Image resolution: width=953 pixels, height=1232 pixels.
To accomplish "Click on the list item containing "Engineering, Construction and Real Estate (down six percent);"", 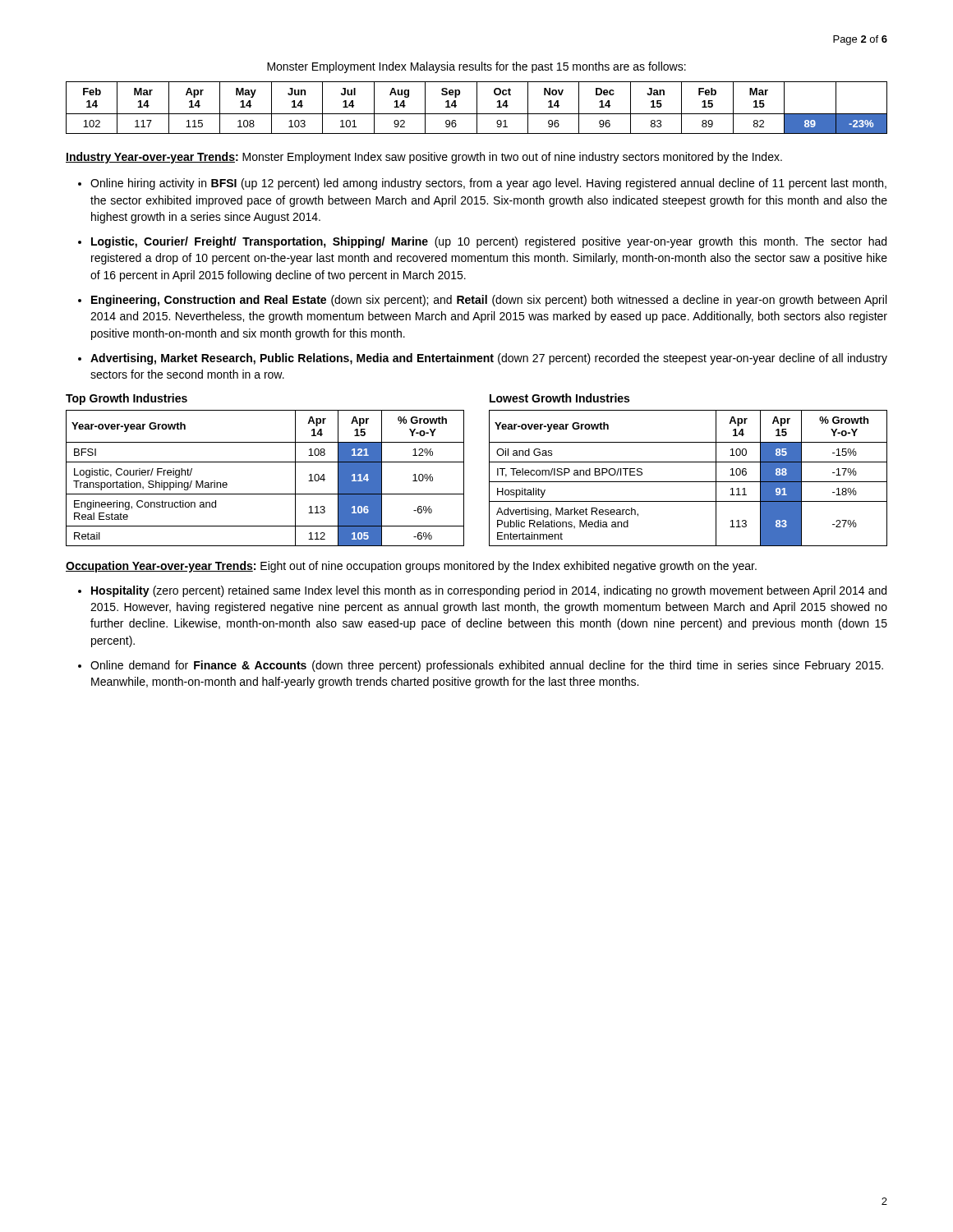I will (x=489, y=317).
